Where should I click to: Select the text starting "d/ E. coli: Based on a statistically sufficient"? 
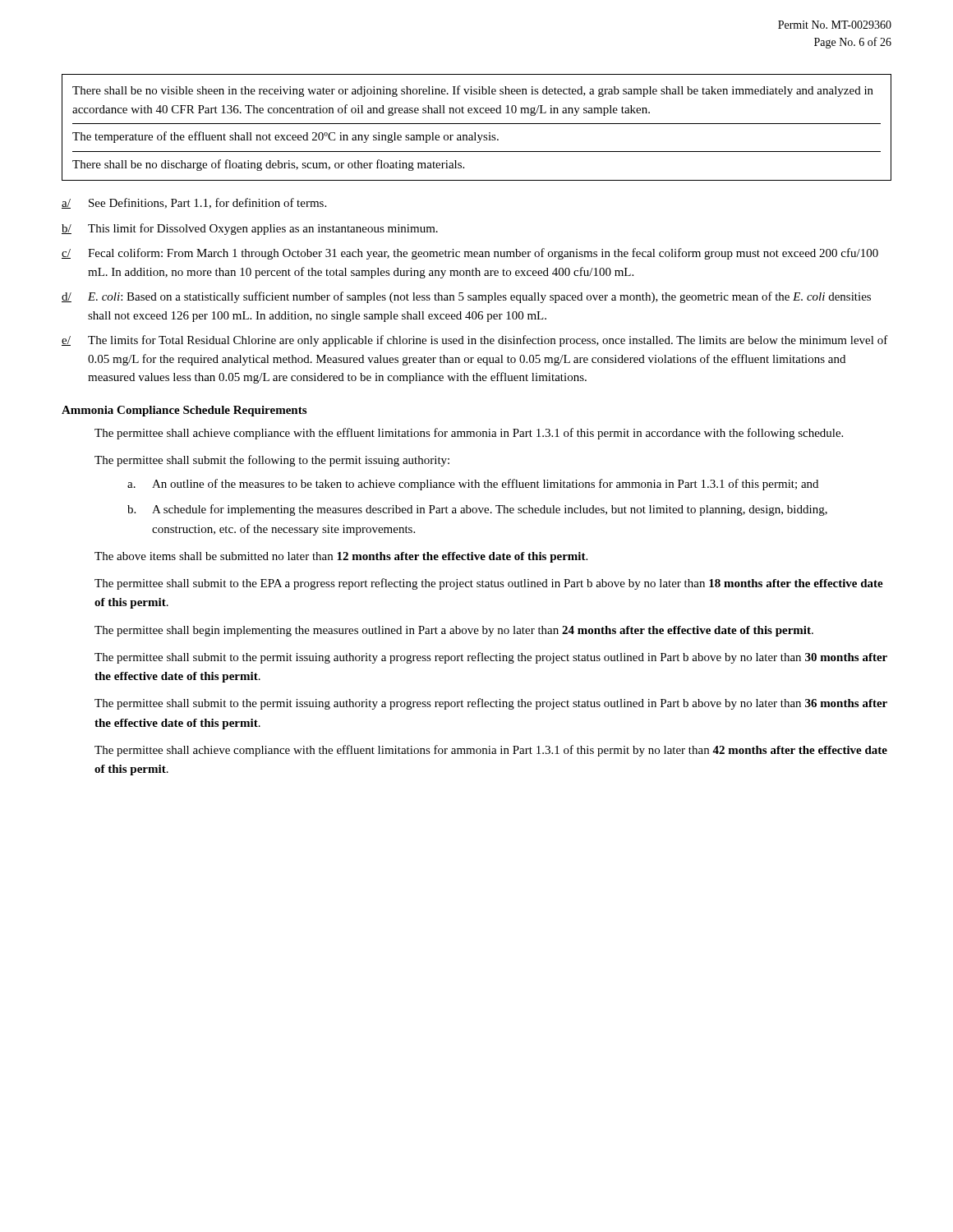point(476,306)
